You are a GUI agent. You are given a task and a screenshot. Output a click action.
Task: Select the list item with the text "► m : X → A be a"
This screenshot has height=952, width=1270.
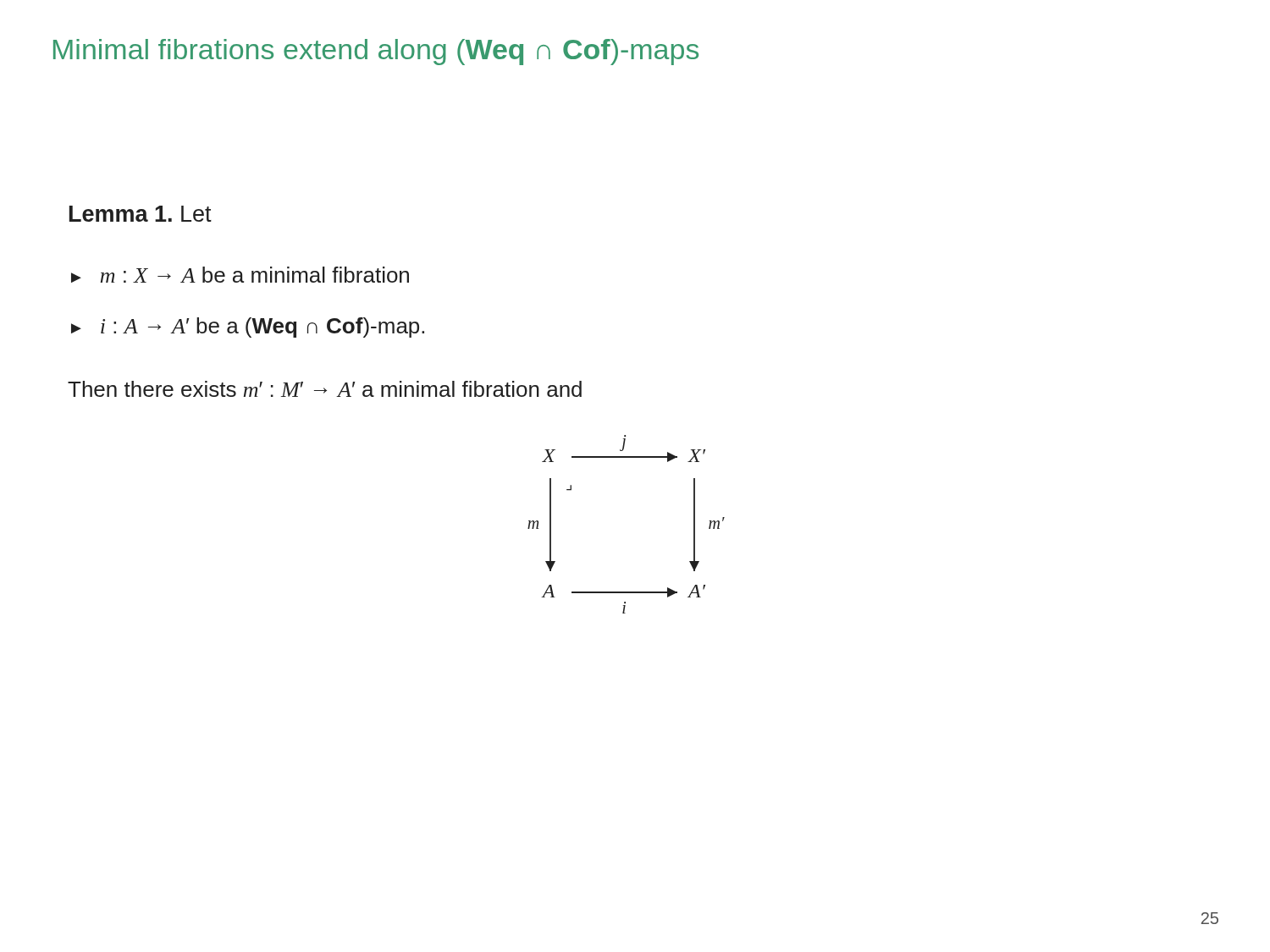(239, 275)
